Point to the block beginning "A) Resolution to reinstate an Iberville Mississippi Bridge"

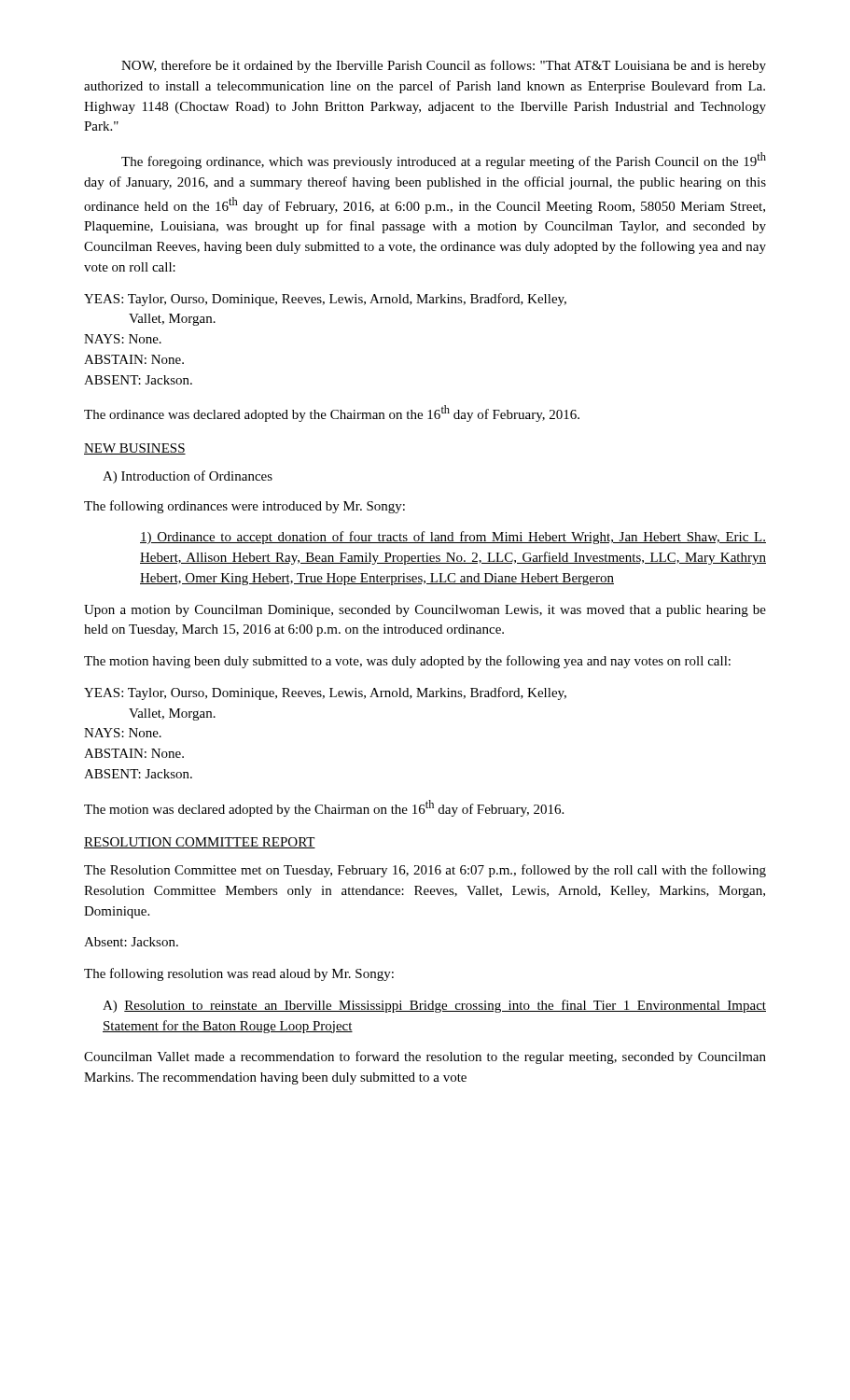click(434, 1016)
